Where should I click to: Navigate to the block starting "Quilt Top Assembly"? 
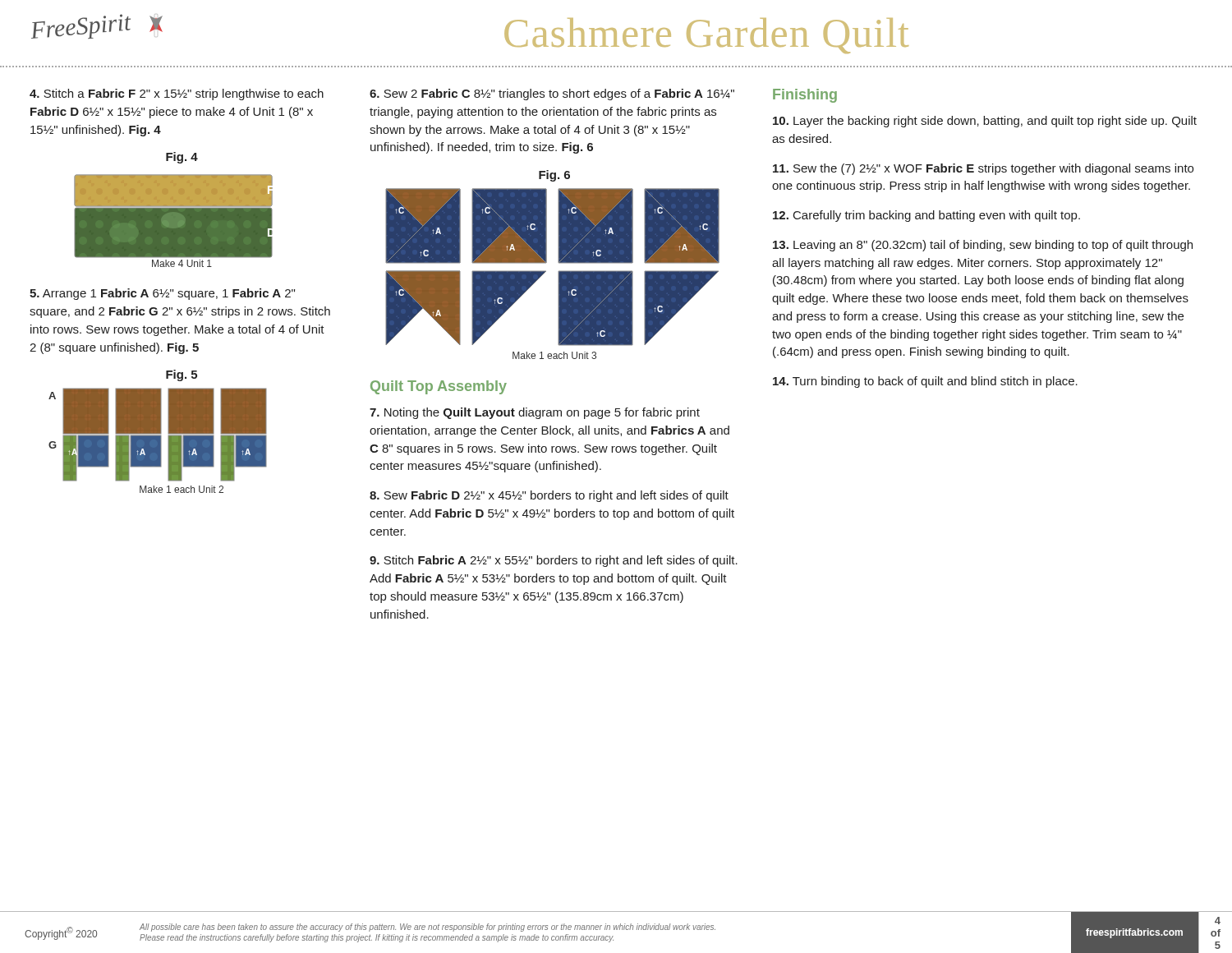tap(438, 386)
